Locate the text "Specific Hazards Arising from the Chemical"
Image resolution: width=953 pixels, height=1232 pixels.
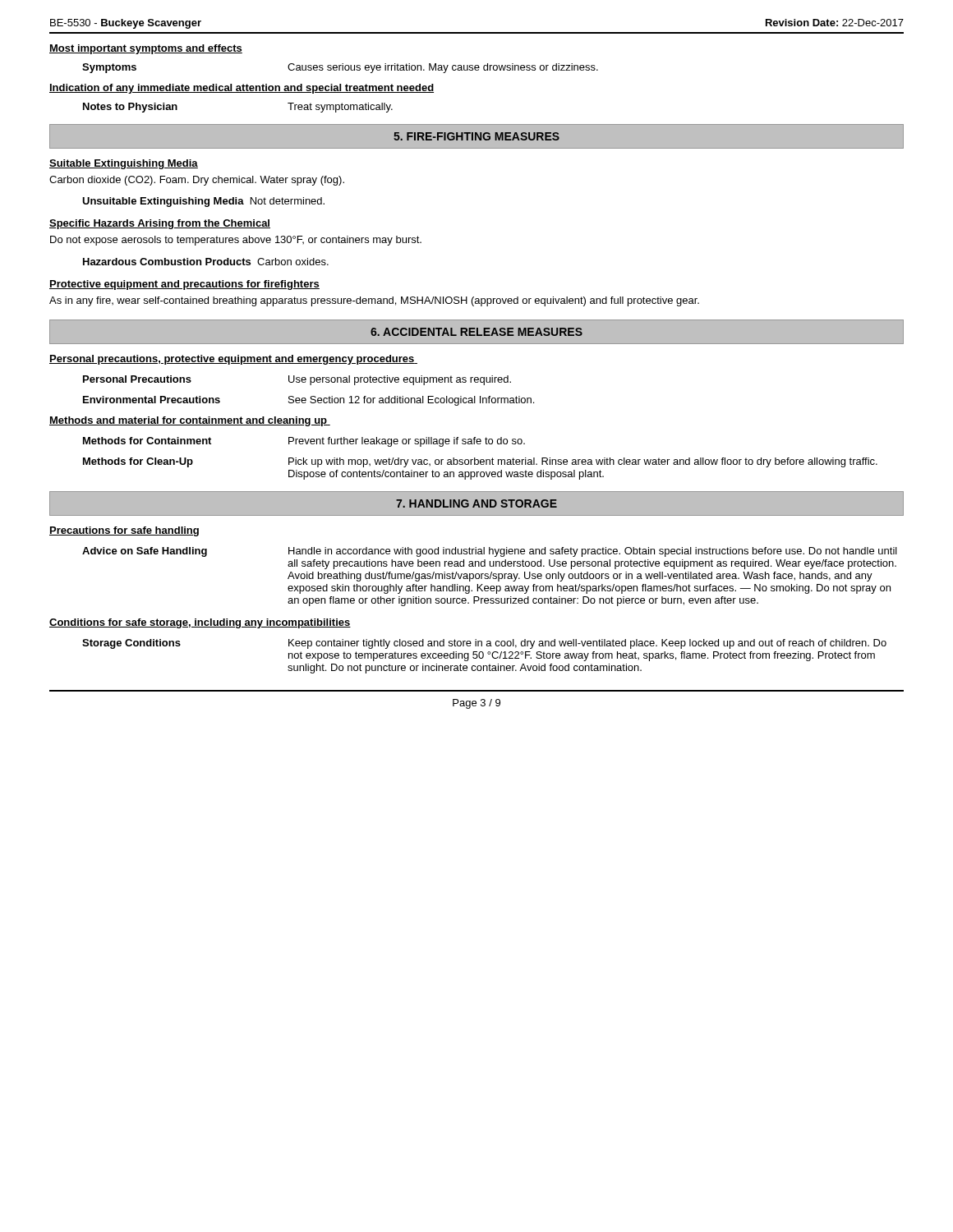pos(160,223)
